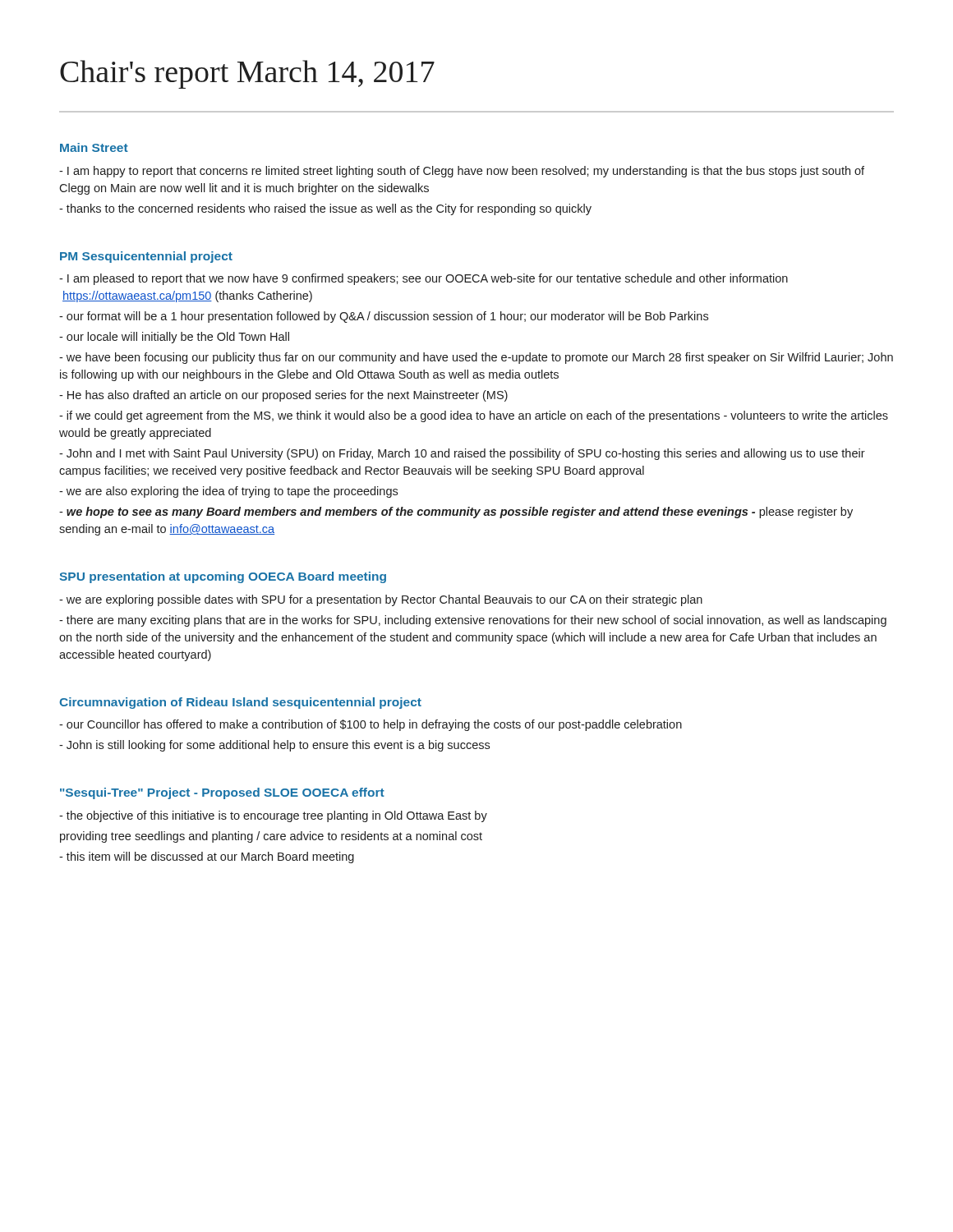Locate the block of text that opens with "John and I met with Saint Paul"
This screenshot has width=953, height=1232.
coord(462,462)
